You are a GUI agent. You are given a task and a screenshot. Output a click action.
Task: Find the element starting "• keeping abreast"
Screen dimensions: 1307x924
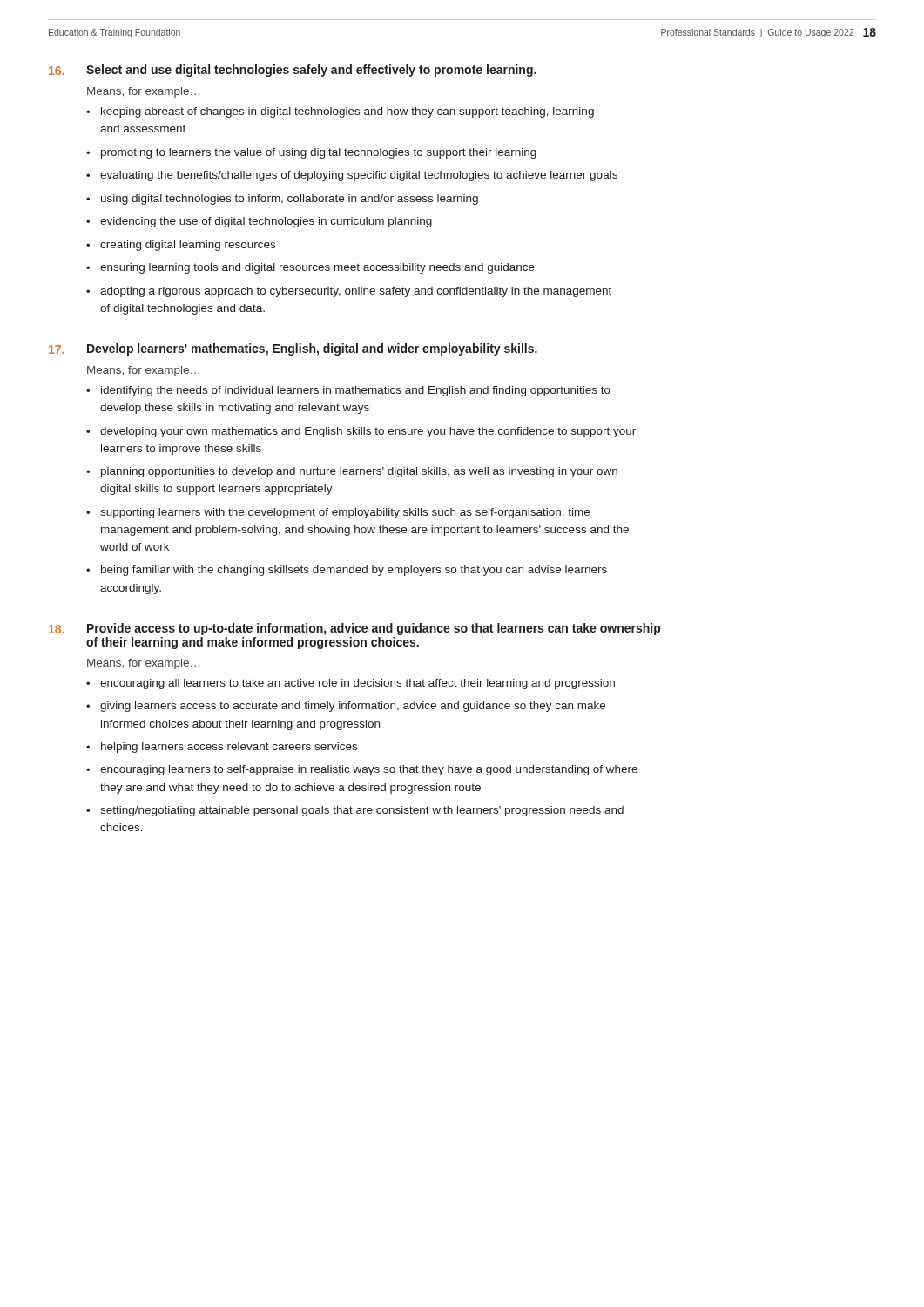[481, 121]
